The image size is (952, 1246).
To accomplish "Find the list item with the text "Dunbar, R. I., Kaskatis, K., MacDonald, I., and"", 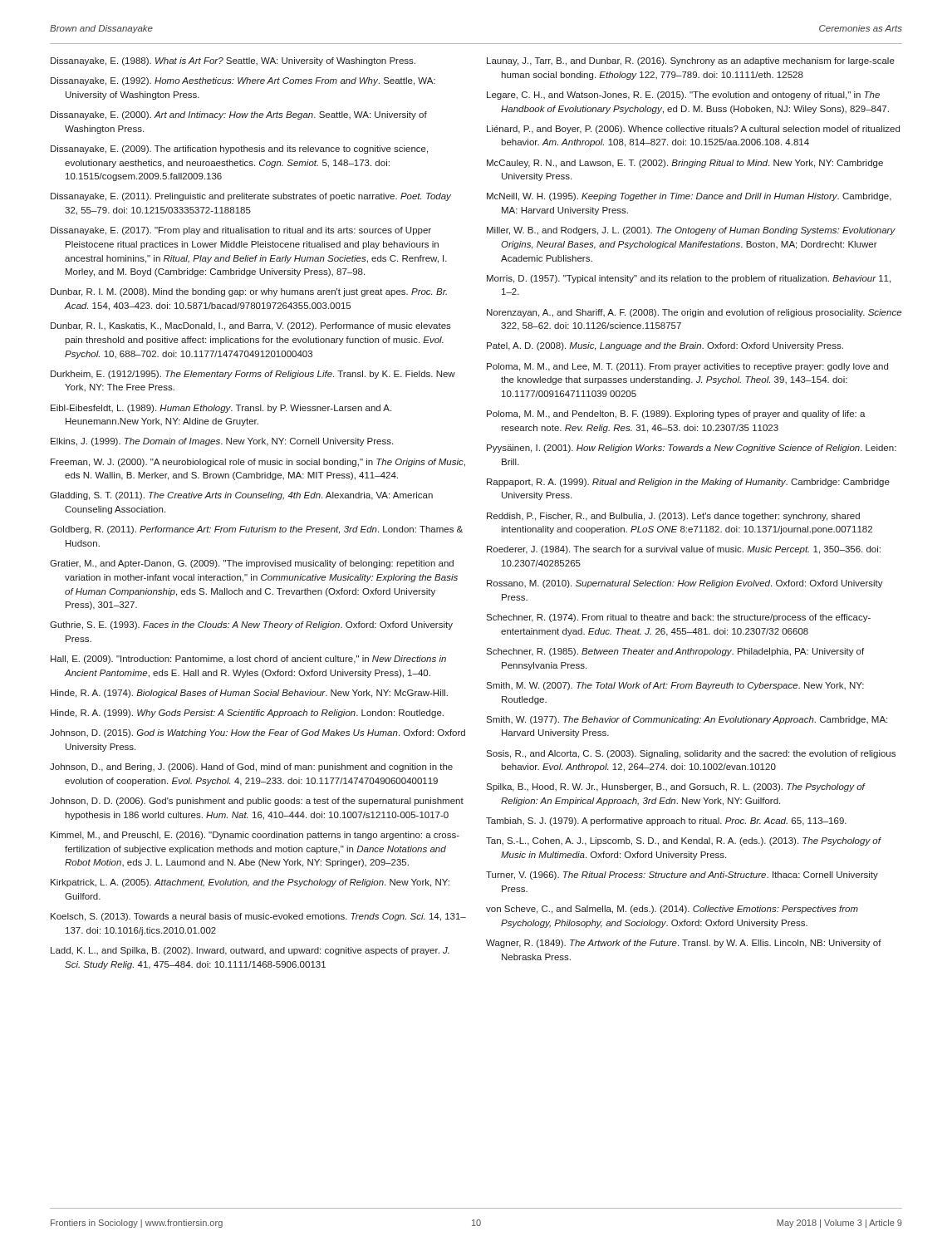I will pos(250,340).
